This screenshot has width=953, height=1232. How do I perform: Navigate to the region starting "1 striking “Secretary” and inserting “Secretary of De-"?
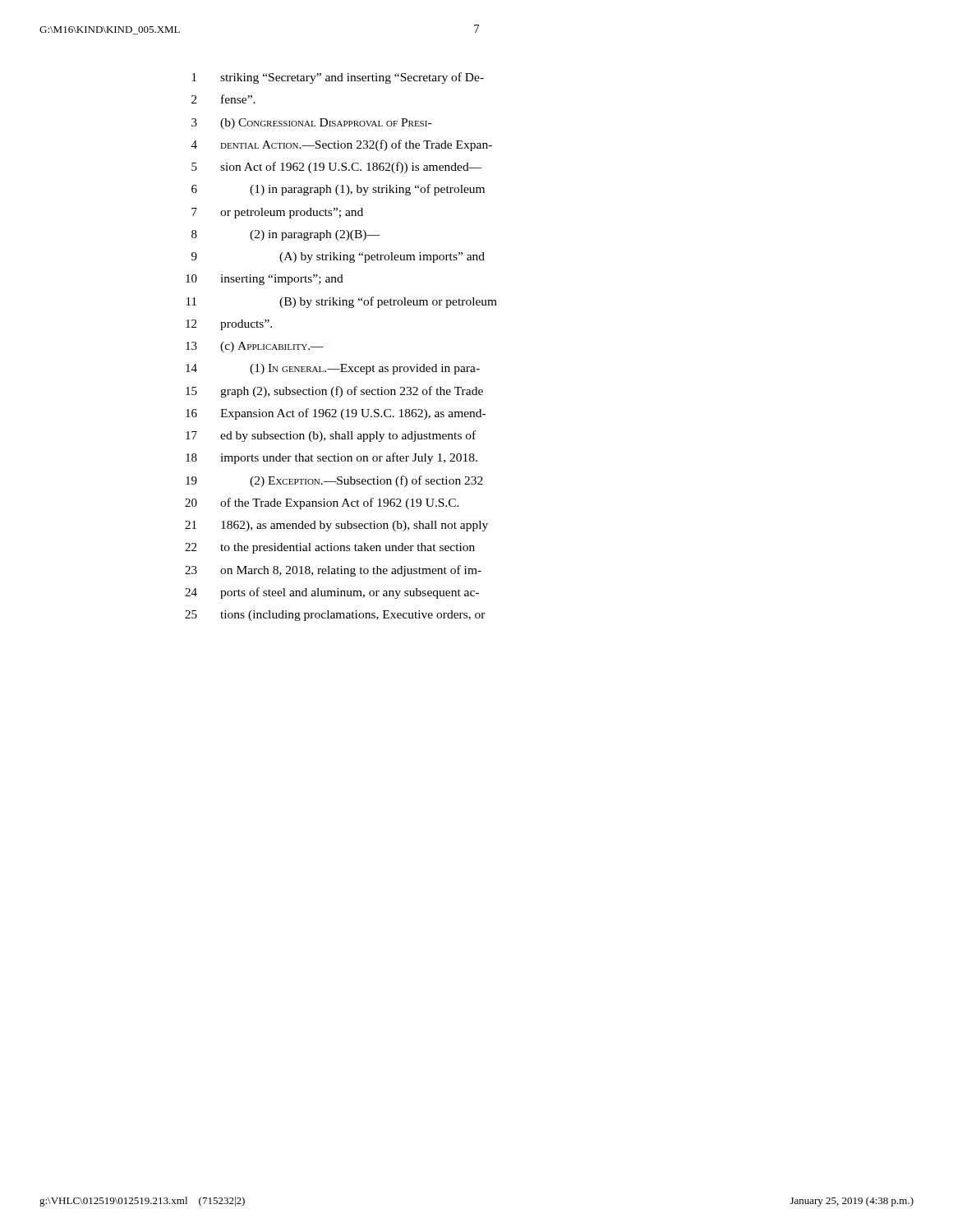pyautogui.click(x=316, y=77)
